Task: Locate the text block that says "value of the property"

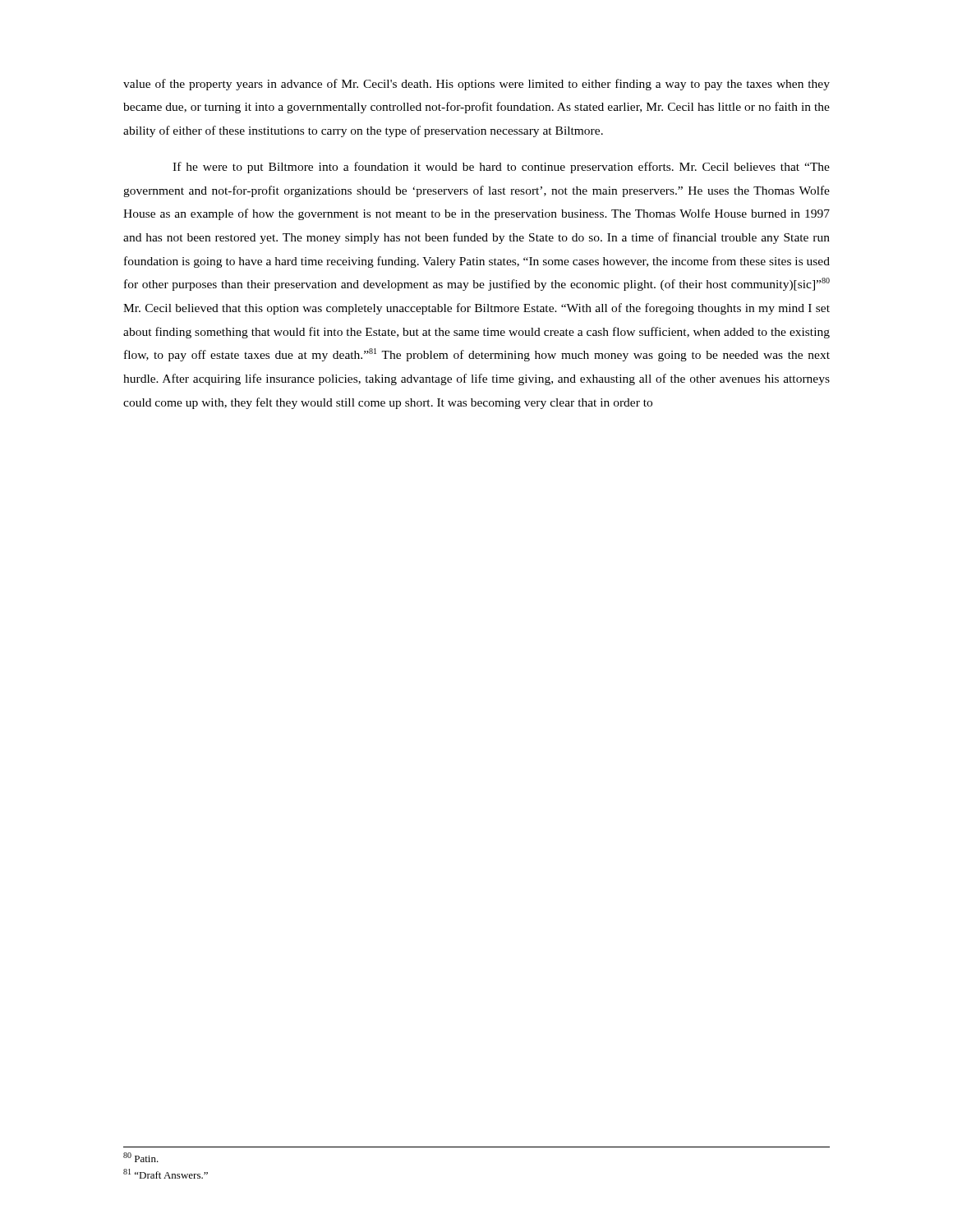Action: coord(476,243)
